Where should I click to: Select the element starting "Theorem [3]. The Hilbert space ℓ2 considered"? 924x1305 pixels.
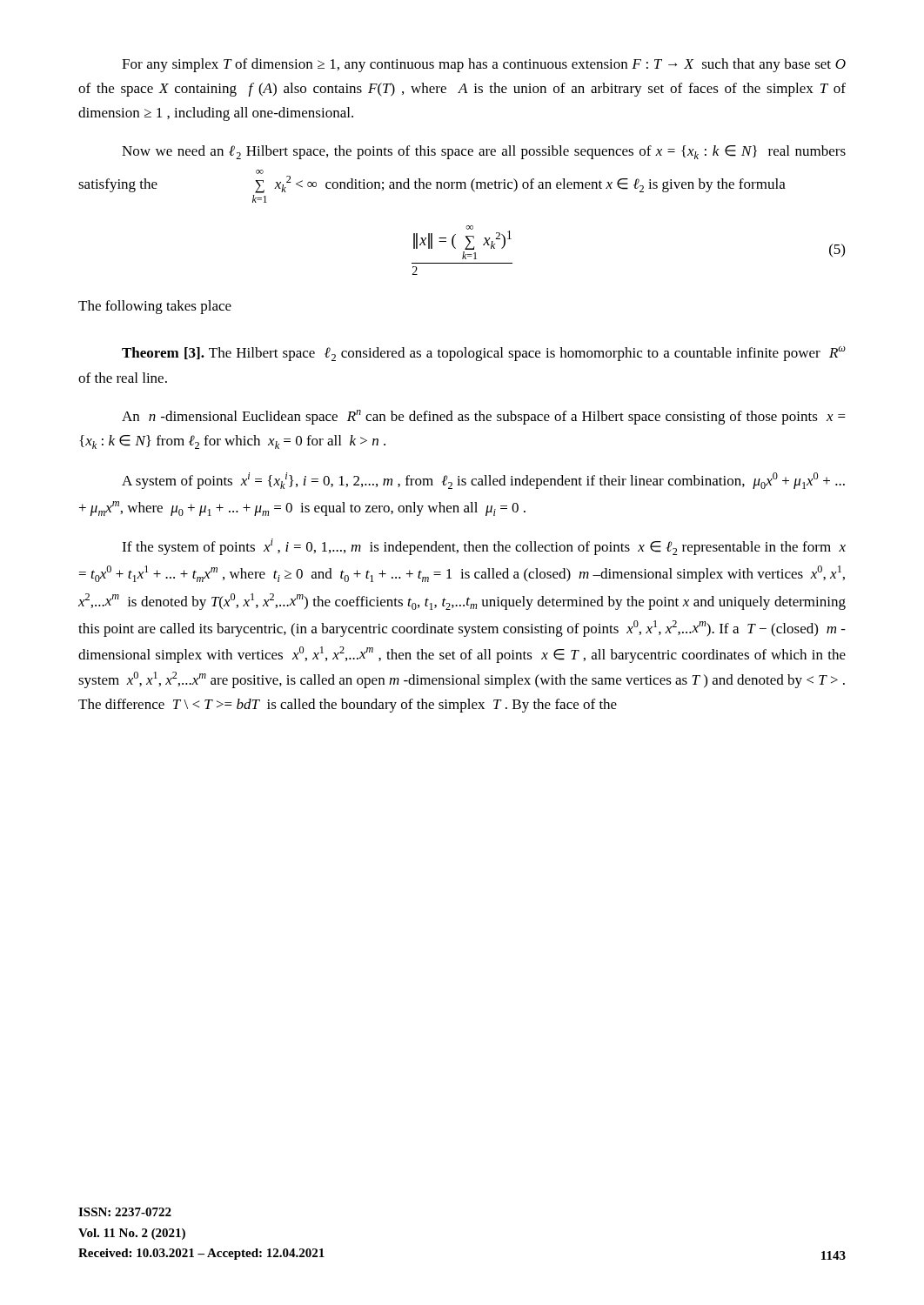[462, 364]
